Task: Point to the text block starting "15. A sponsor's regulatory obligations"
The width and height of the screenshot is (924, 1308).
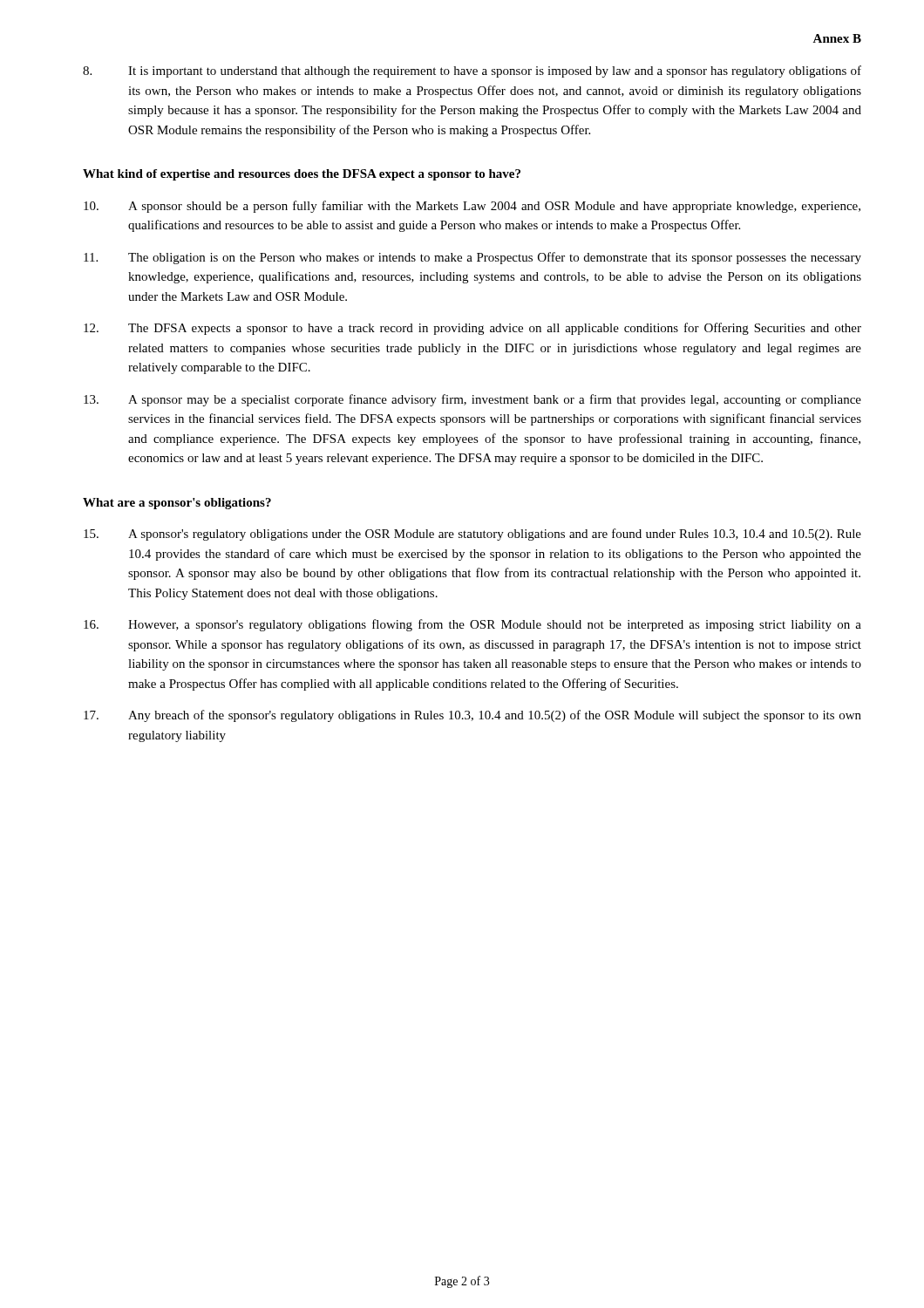Action: (472, 563)
